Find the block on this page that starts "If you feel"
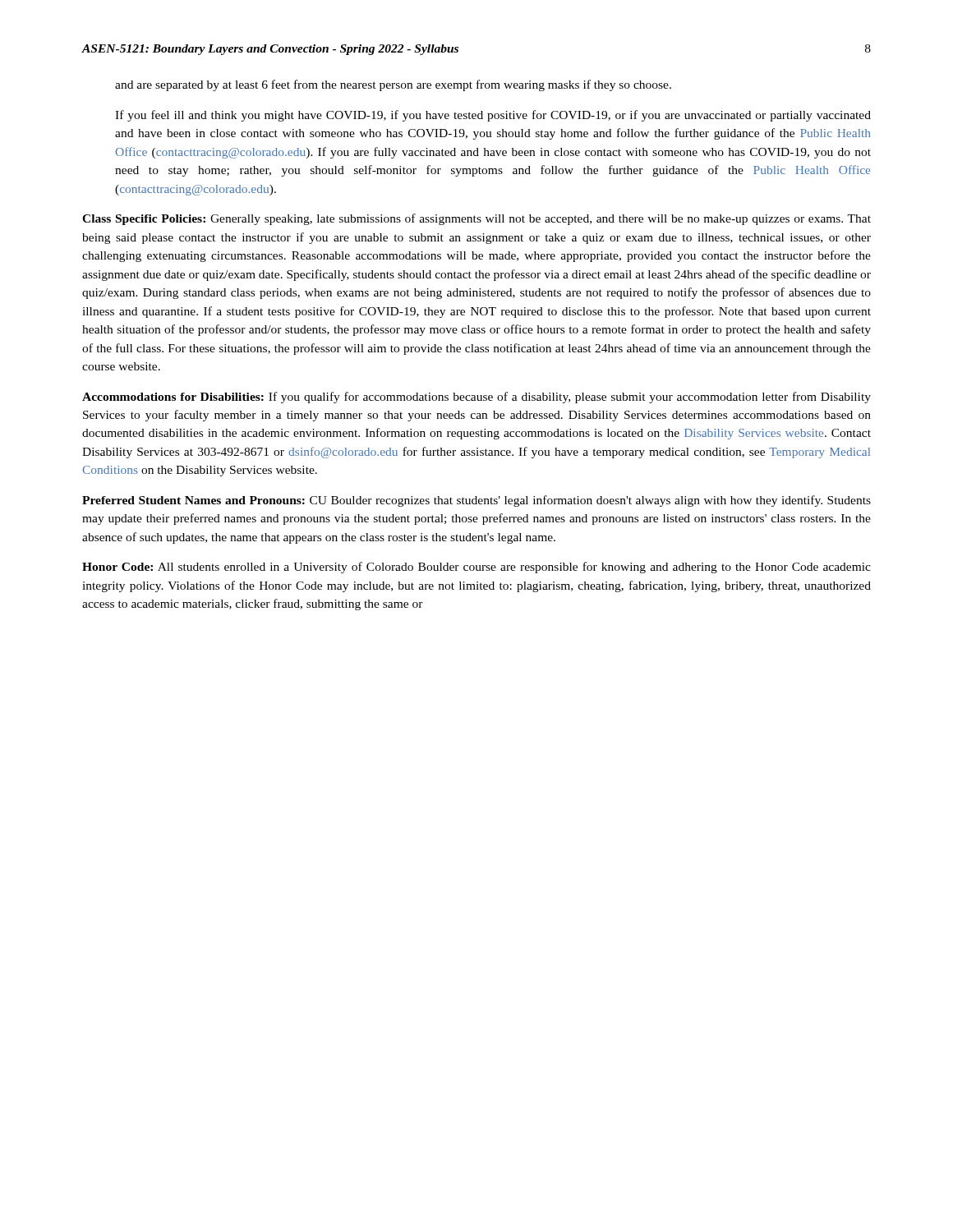953x1232 pixels. click(x=493, y=151)
